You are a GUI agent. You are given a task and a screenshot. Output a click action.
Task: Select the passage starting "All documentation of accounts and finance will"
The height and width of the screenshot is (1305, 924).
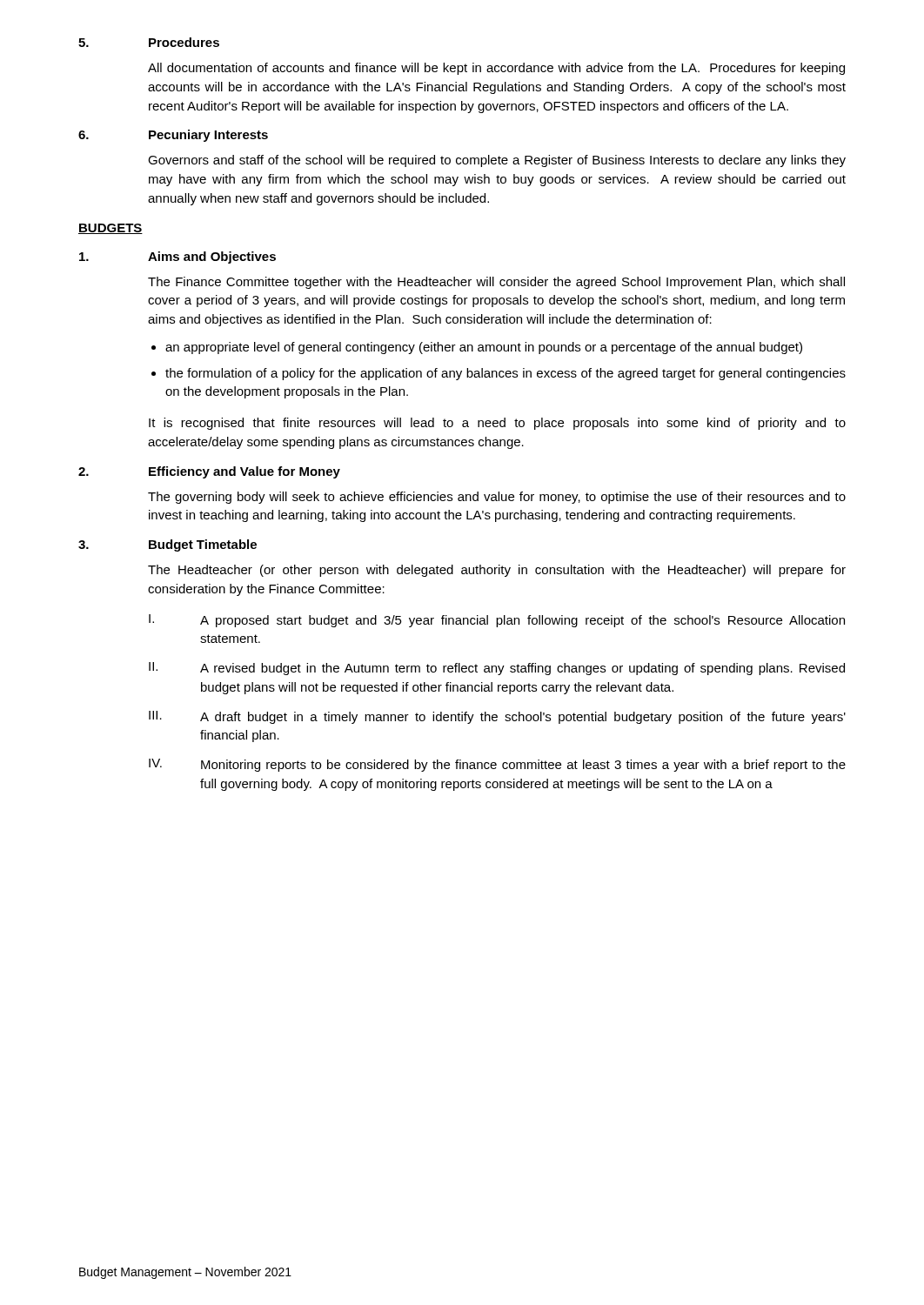pyautogui.click(x=497, y=86)
